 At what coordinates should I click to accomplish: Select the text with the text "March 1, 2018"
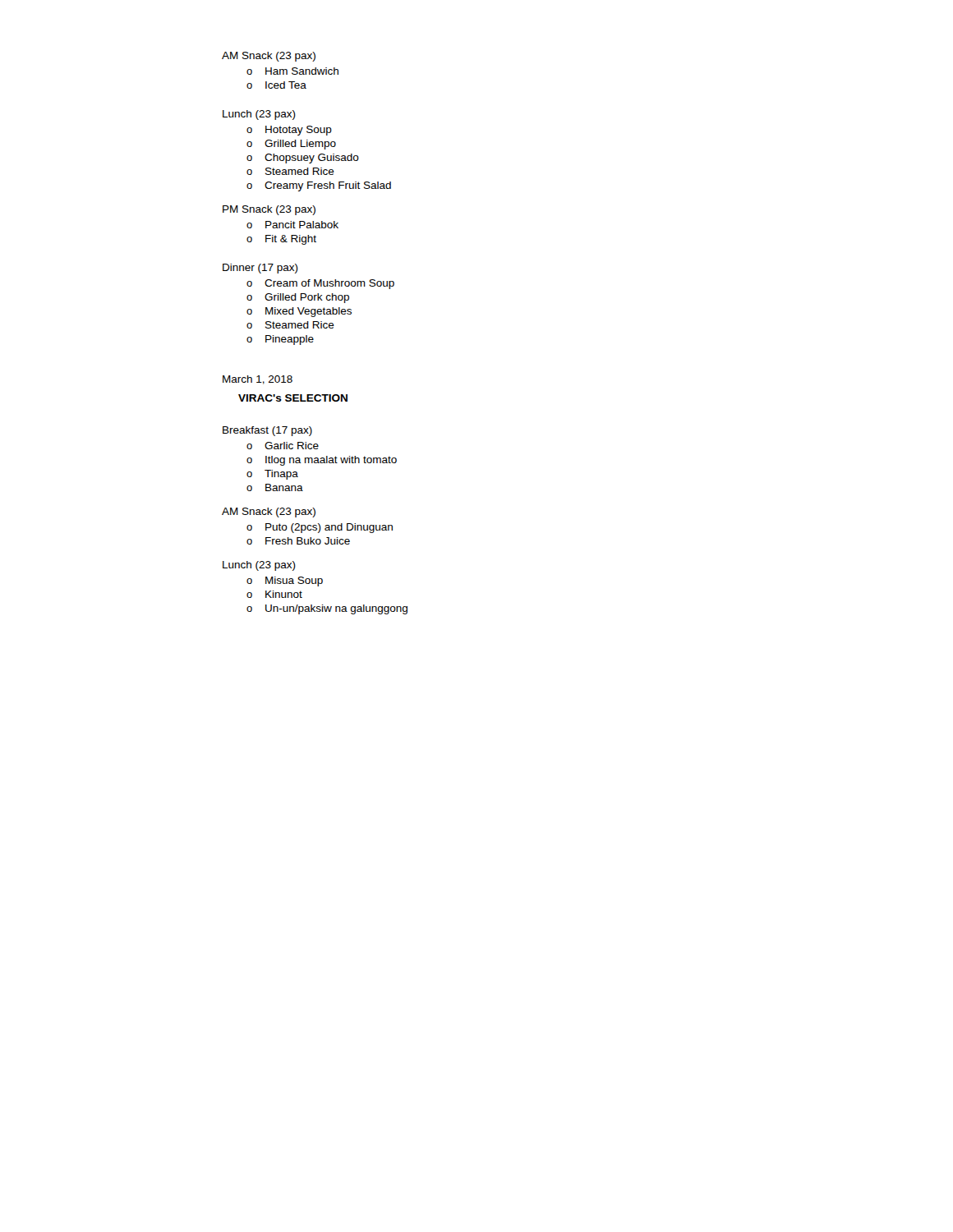[x=257, y=379]
